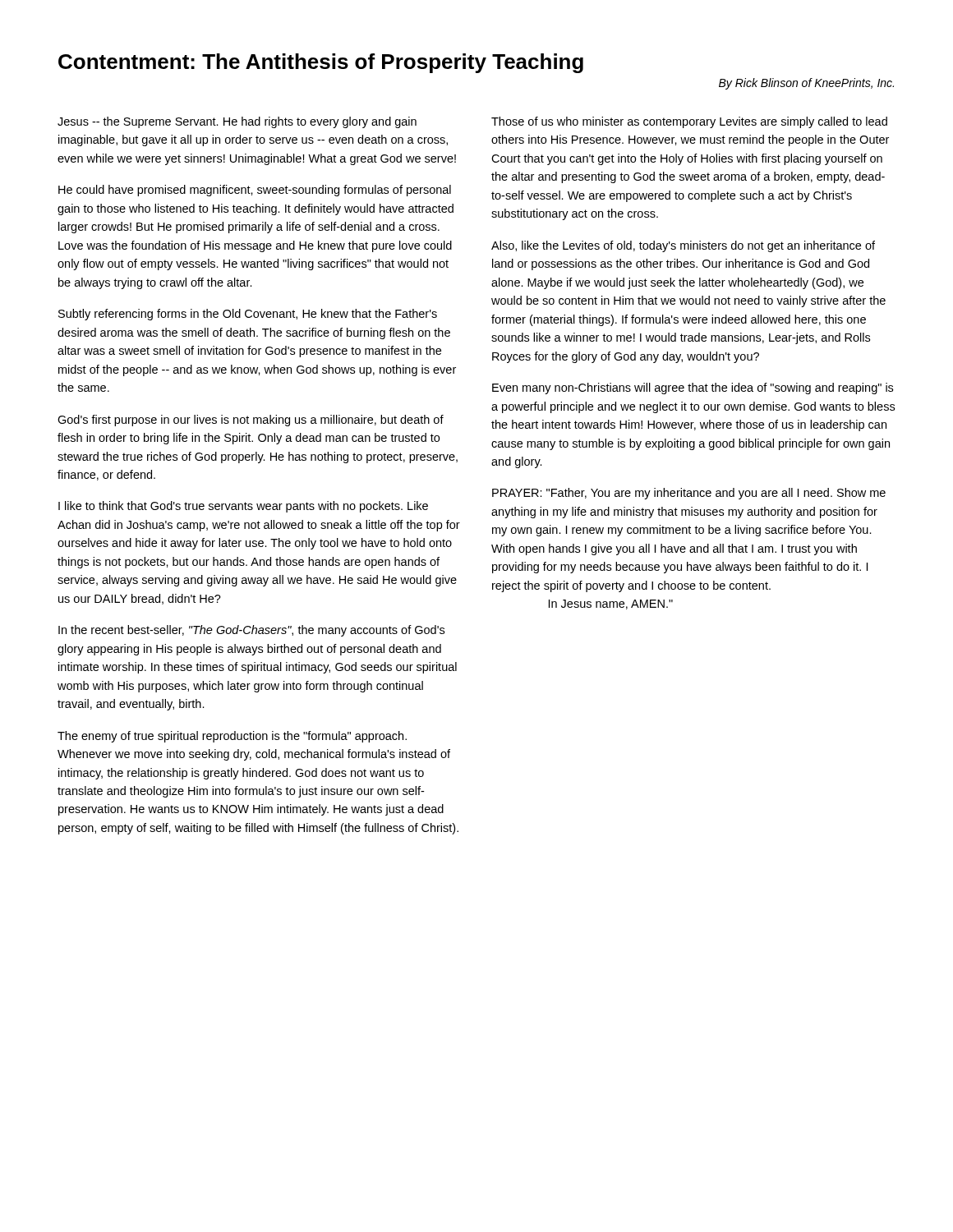The width and height of the screenshot is (953, 1232).
Task: Find the element starting "Subtly referencing forms in the"
Action: pyautogui.click(x=260, y=351)
